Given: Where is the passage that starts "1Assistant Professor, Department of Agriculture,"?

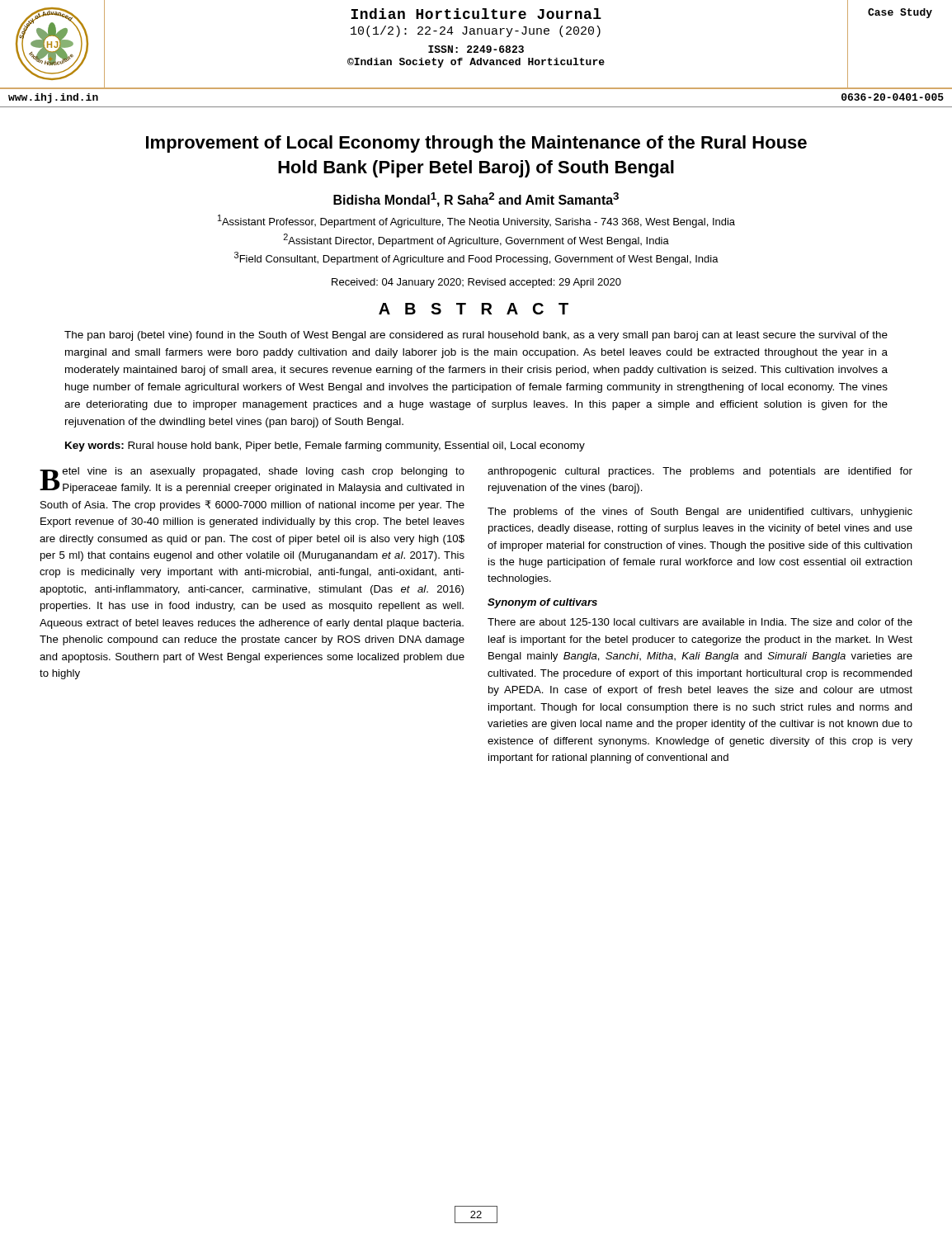Looking at the screenshot, I should coord(476,239).
